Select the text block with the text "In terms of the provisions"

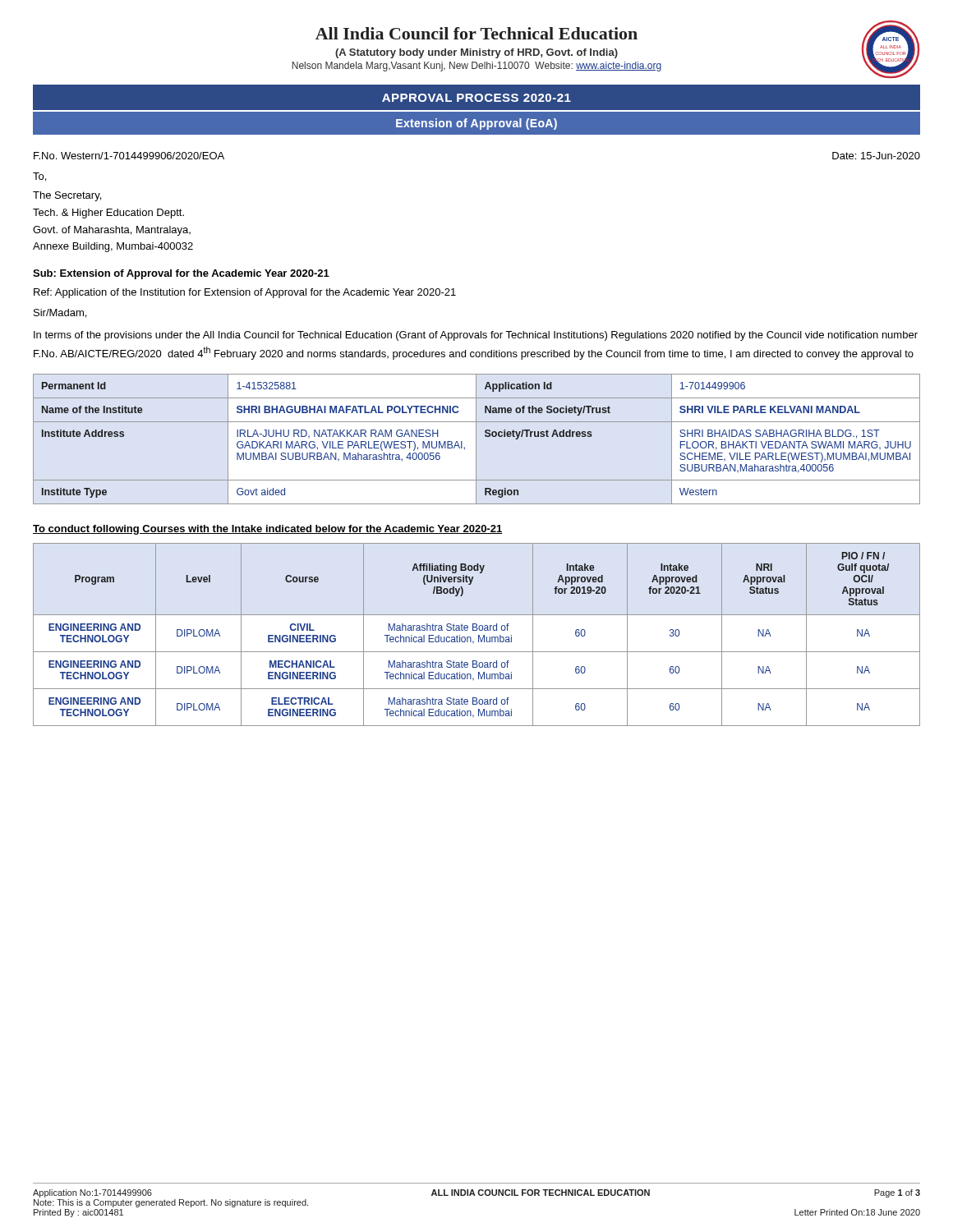pos(475,344)
